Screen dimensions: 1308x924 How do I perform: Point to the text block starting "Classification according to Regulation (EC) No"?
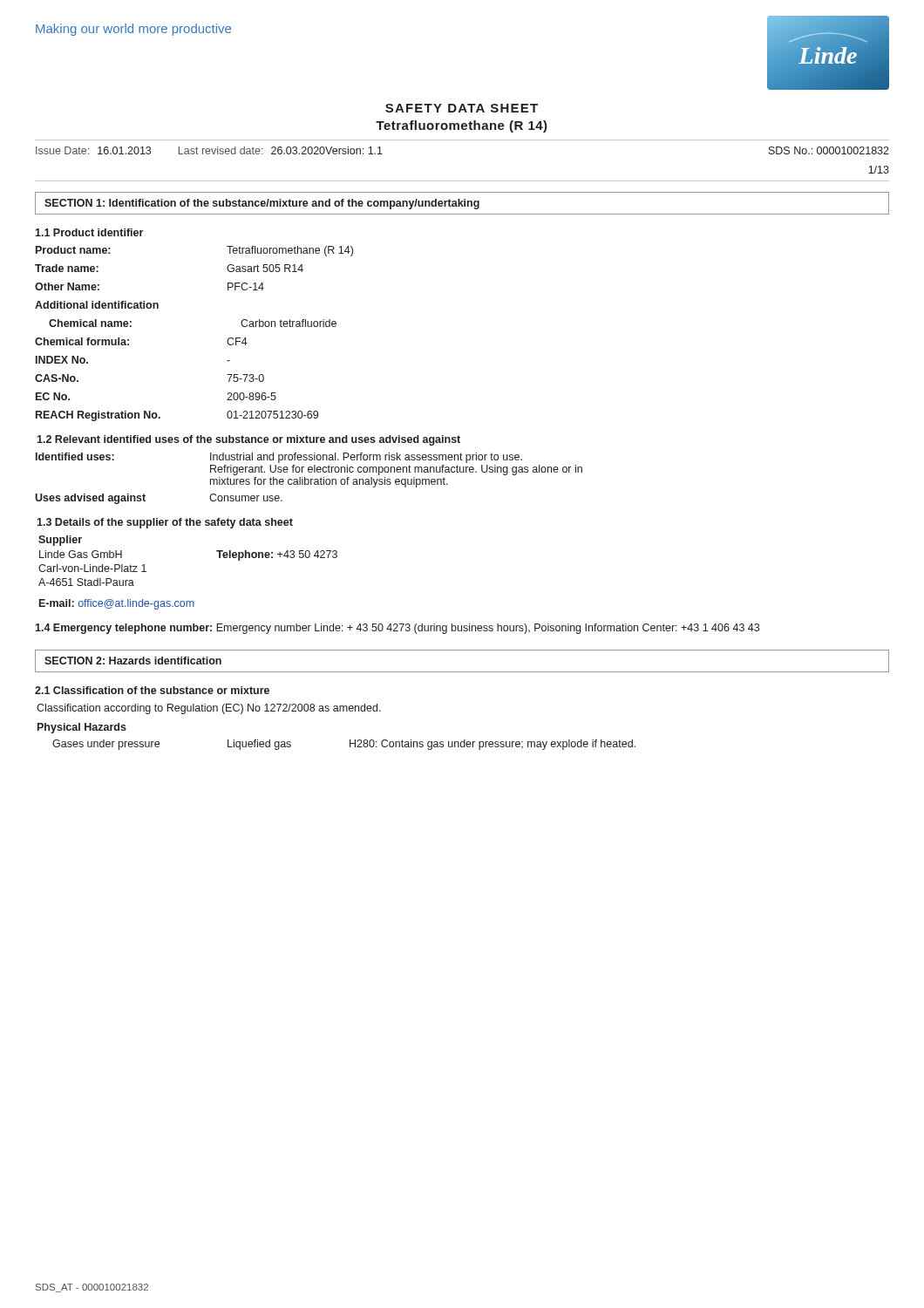[209, 708]
